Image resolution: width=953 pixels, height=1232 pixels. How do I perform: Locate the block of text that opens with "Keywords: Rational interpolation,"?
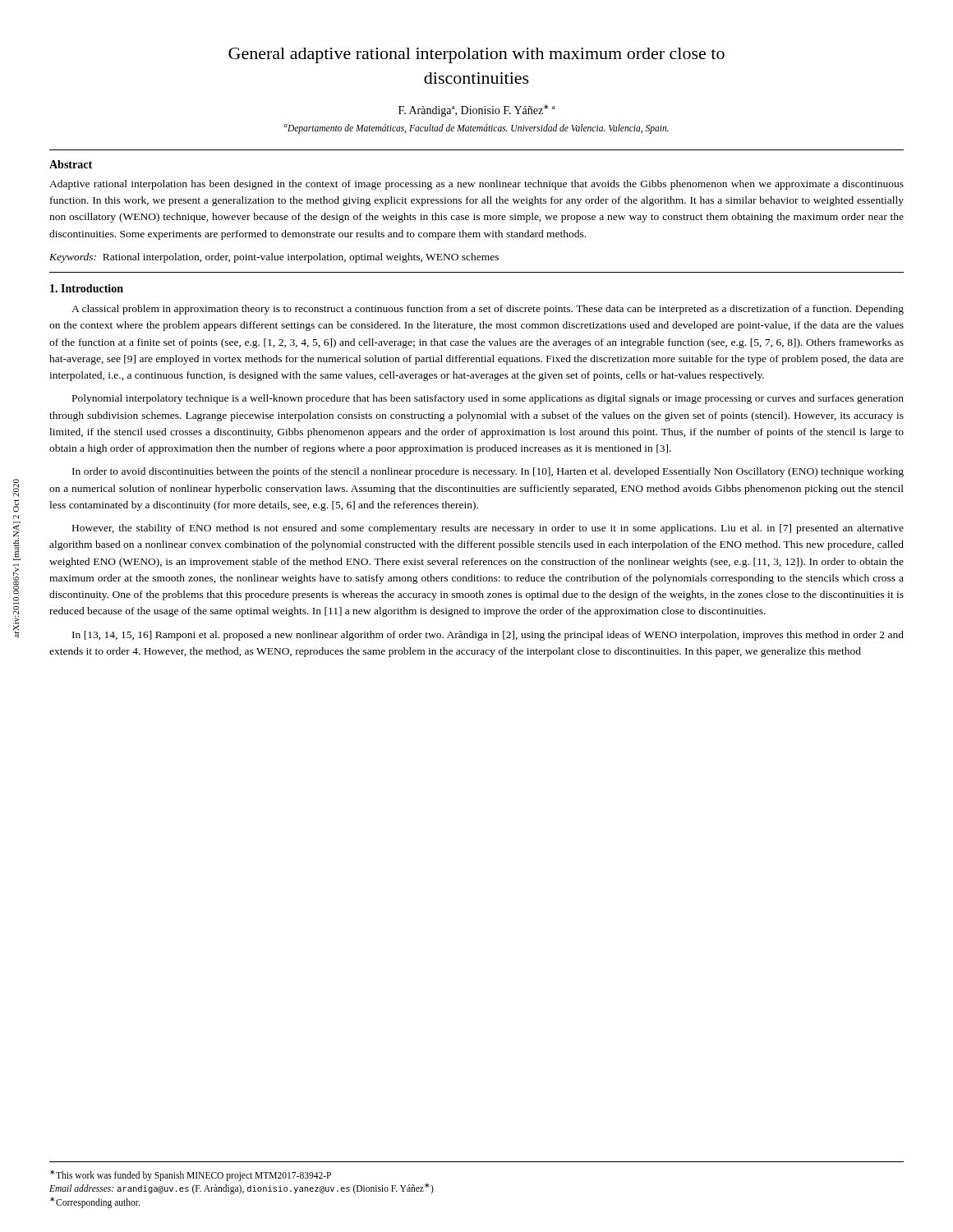click(274, 257)
